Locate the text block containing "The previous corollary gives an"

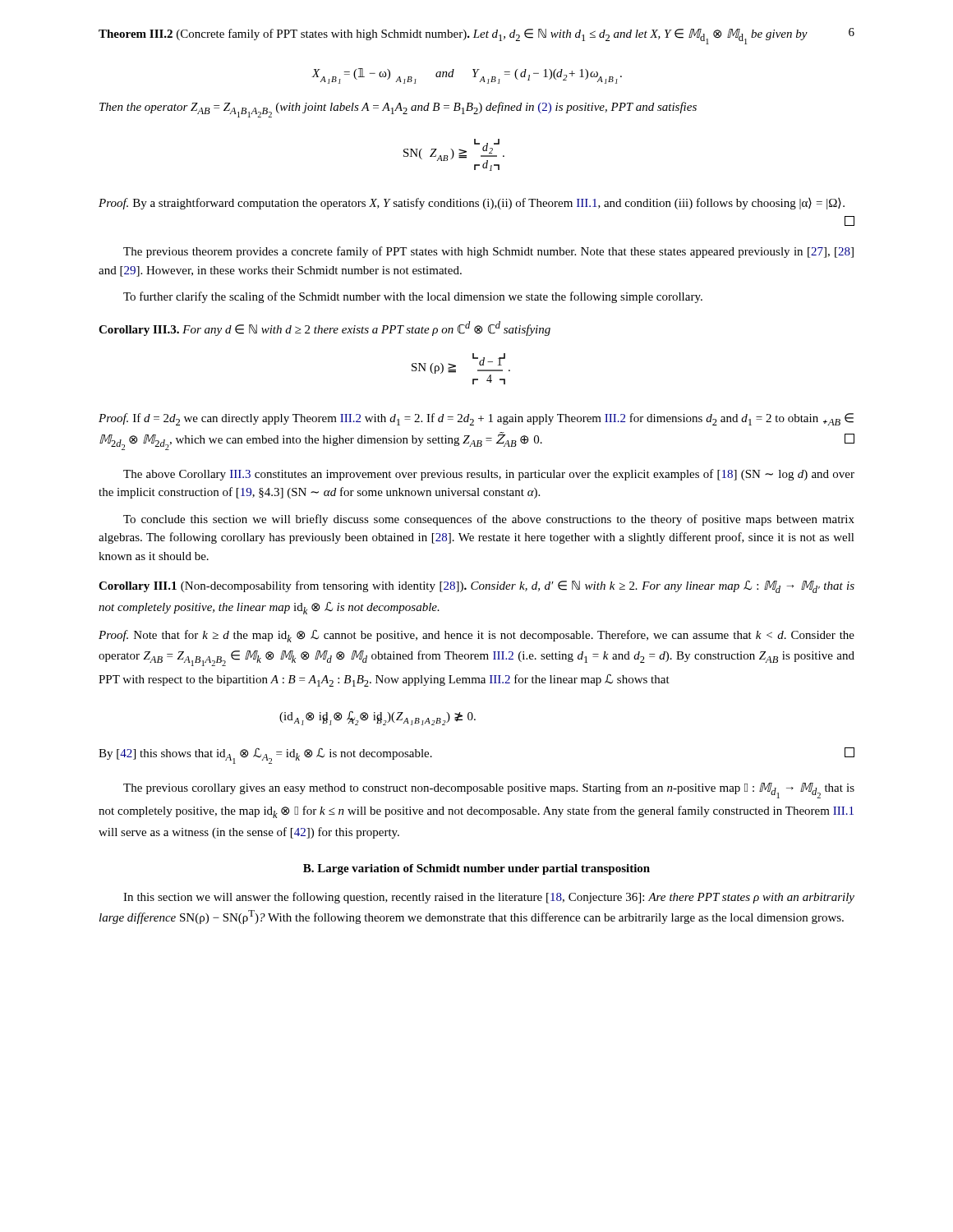[x=476, y=810]
